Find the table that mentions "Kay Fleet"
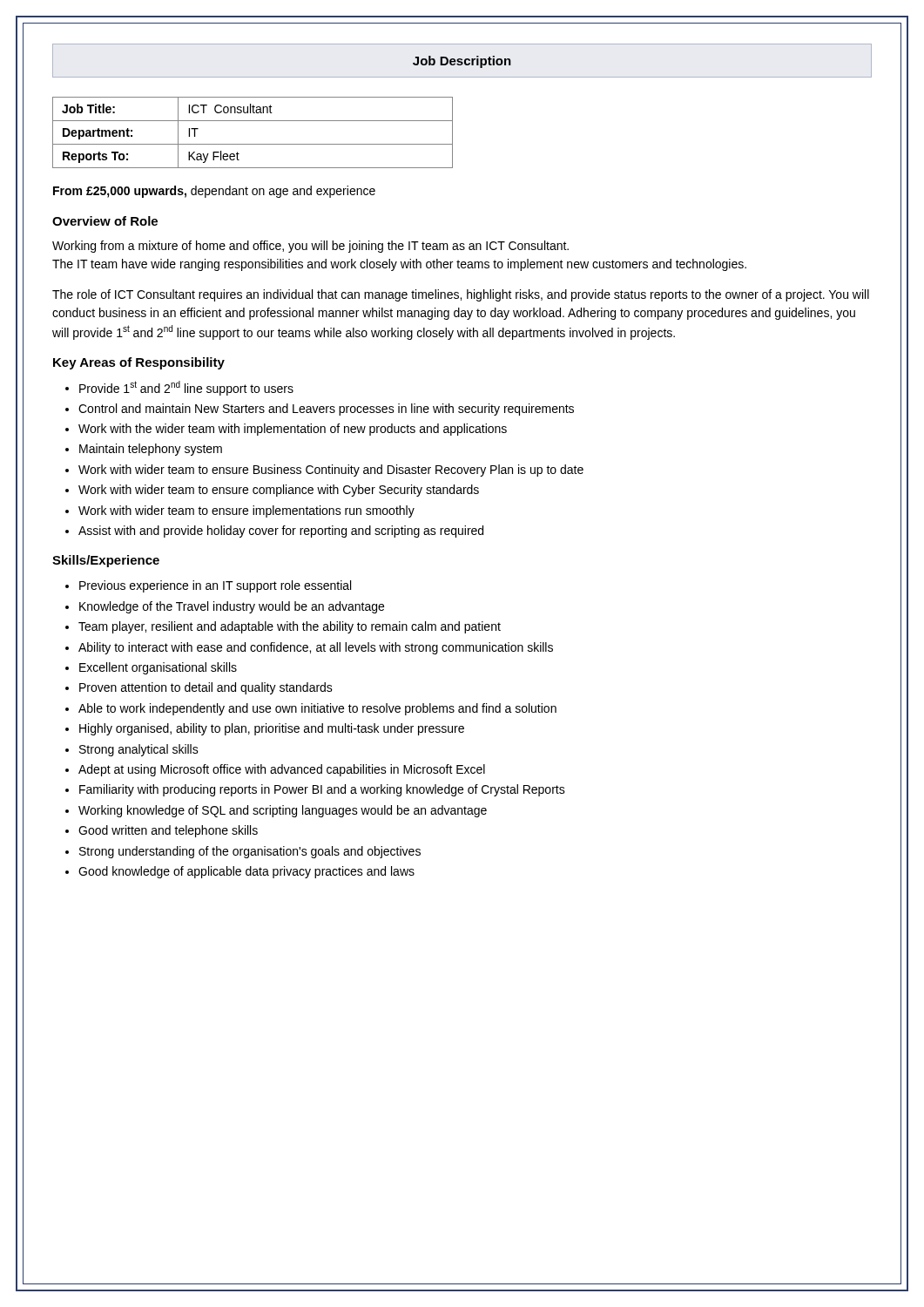Image resolution: width=924 pixels, height=1307 pixels. [462, 132]
